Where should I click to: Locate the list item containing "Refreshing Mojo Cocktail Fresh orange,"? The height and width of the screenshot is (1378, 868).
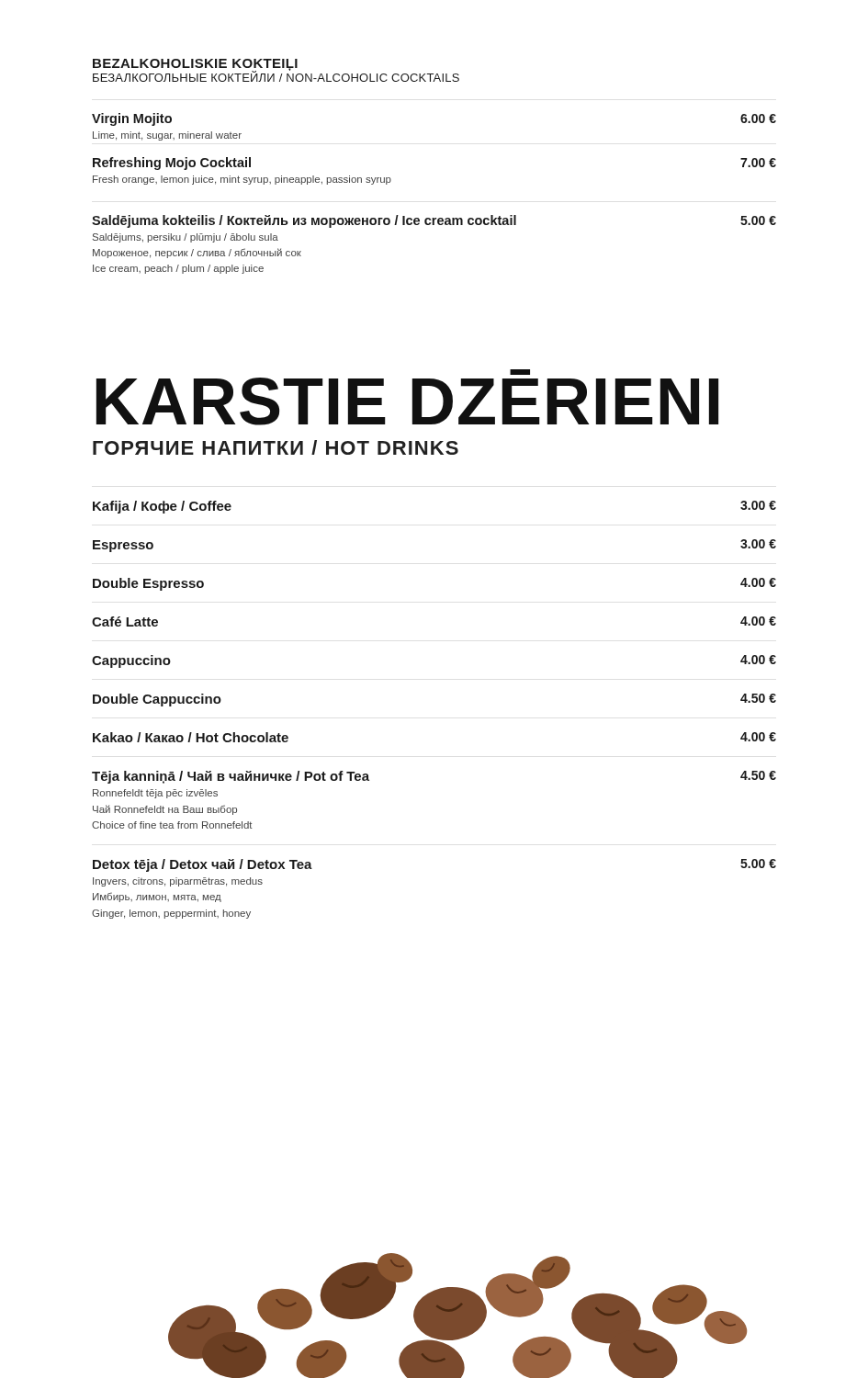(170, 163)
